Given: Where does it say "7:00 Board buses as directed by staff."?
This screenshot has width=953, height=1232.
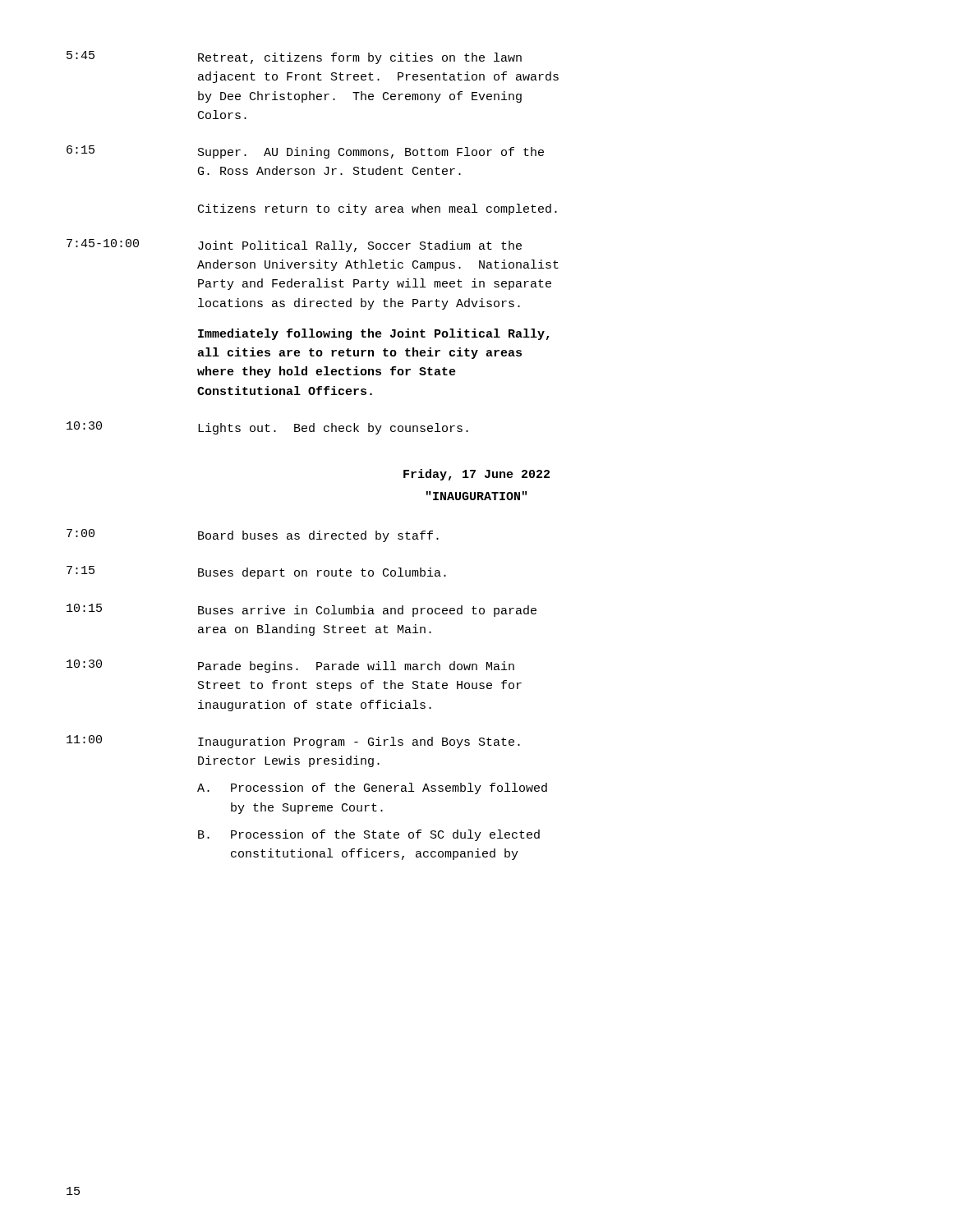Looking at the screenshot, I should 253,536.
